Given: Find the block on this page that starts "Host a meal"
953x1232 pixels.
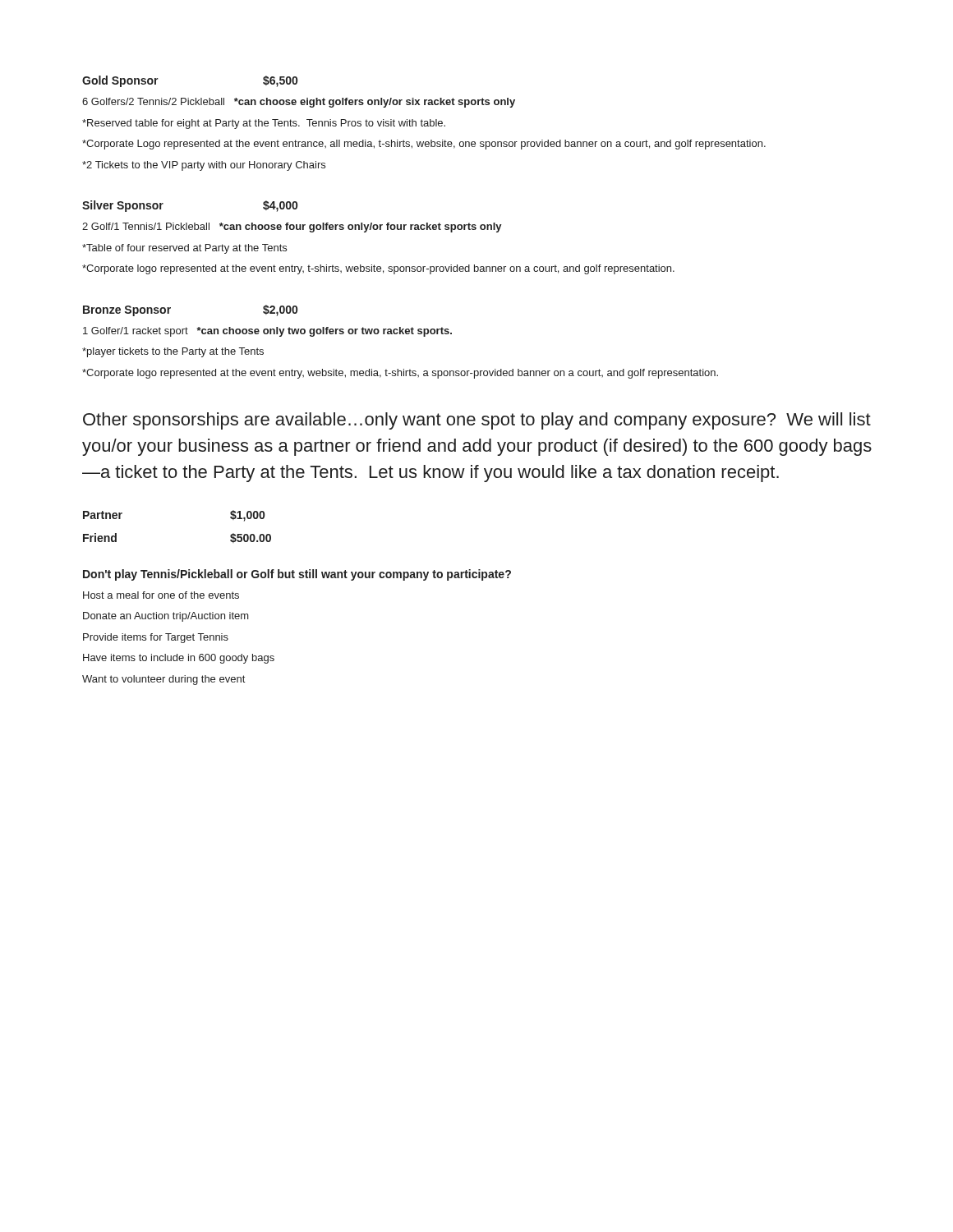Looking at the screenshot, I should tap(161, 595).
